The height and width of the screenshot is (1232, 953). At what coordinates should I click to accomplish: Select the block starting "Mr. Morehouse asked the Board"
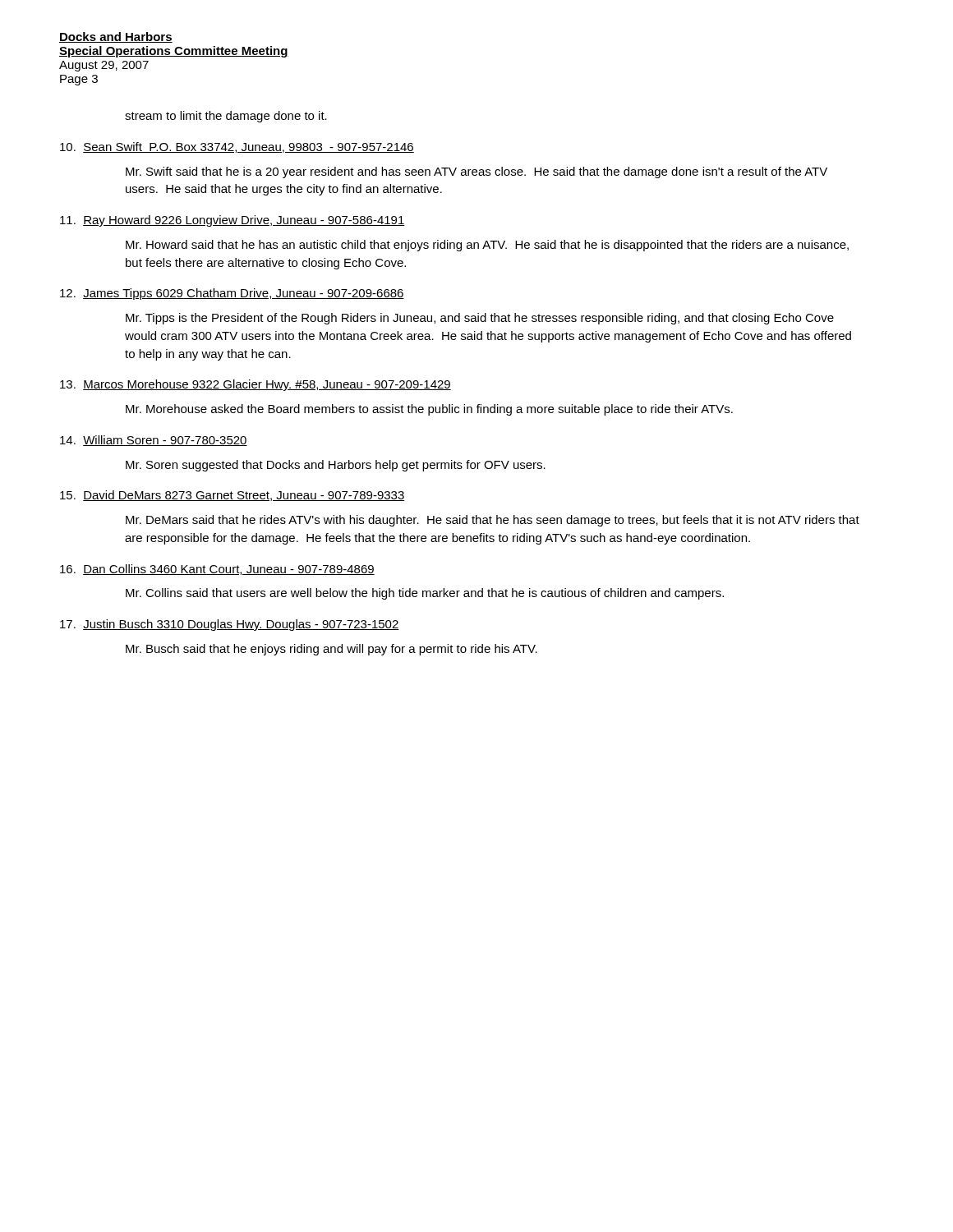coord(429,409)
